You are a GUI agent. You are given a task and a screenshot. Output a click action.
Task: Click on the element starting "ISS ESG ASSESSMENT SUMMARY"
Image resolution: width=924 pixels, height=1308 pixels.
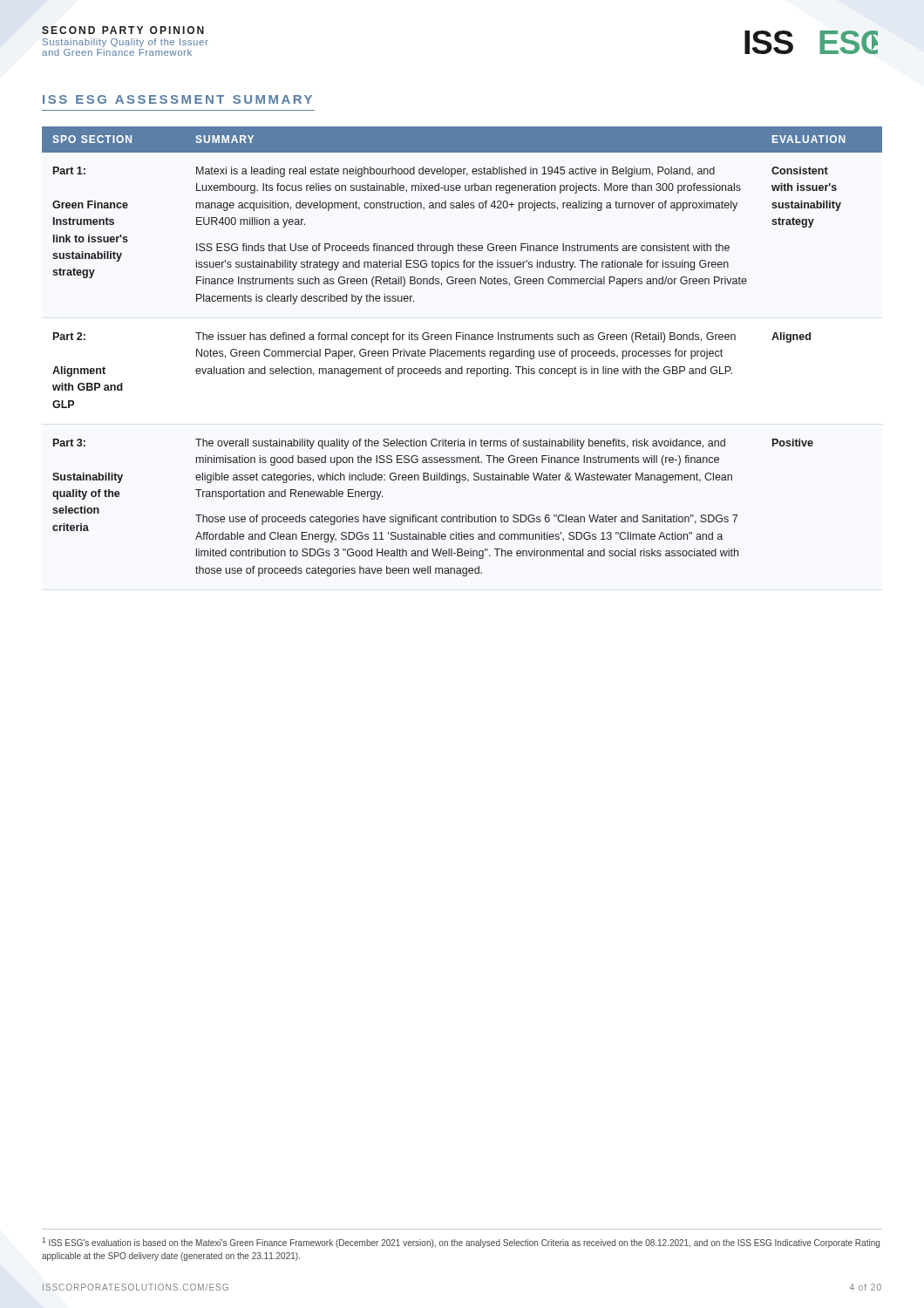click(x=178, y=101)
